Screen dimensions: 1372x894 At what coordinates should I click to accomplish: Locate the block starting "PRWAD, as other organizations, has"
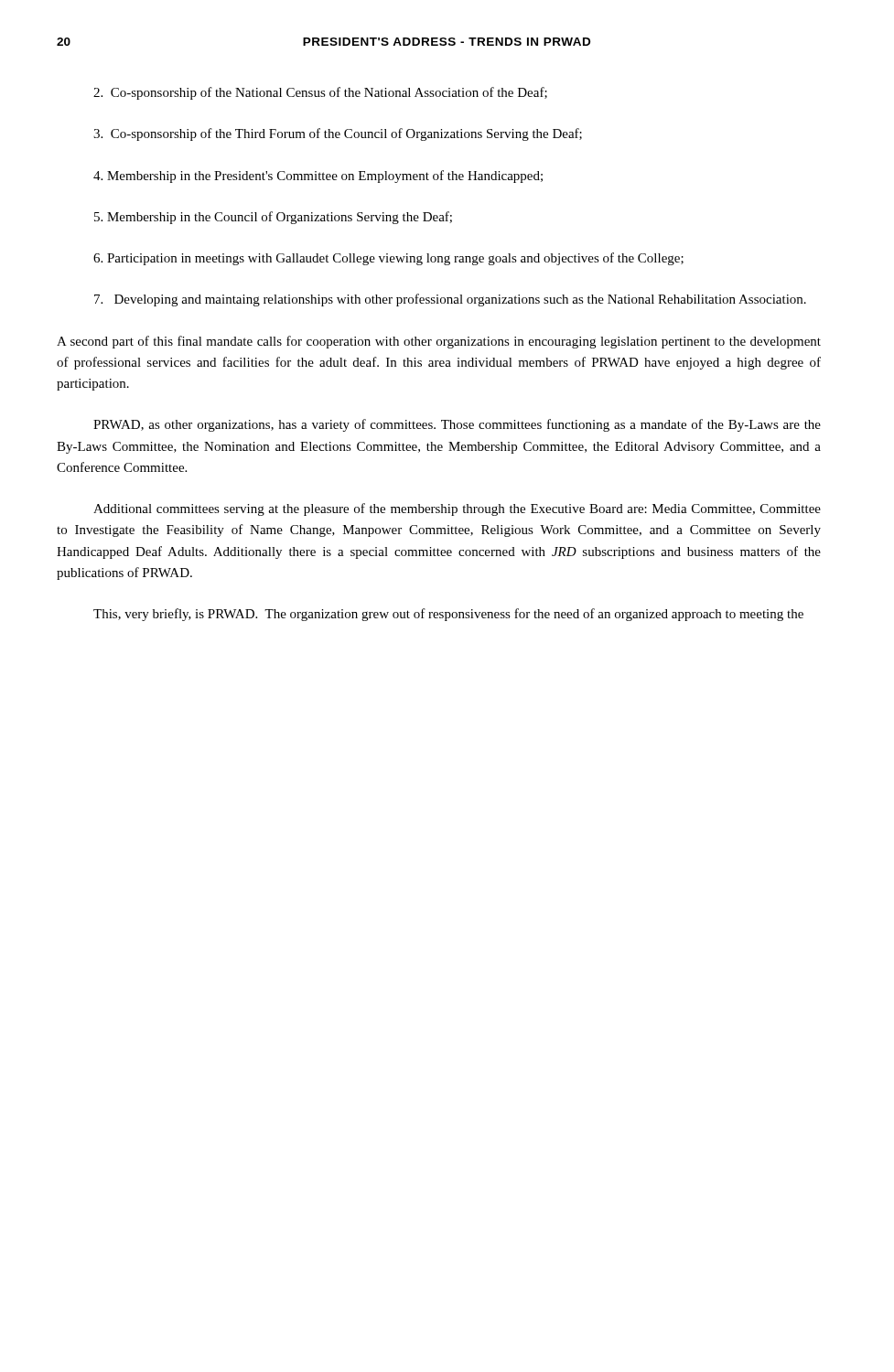pyautogui.click(x=439, y=446)
